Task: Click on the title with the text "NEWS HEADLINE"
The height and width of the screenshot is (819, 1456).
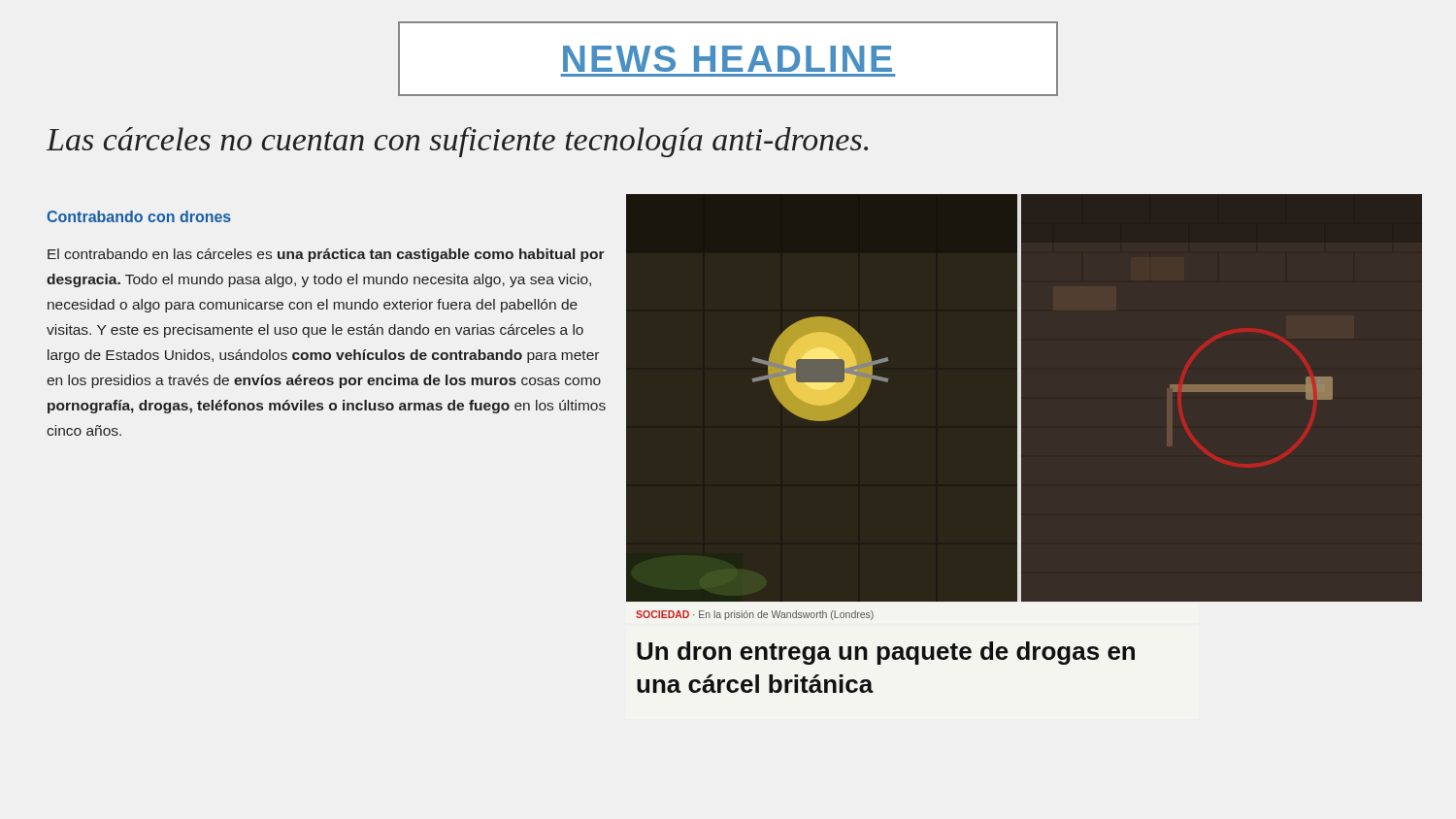Action: 728,59
